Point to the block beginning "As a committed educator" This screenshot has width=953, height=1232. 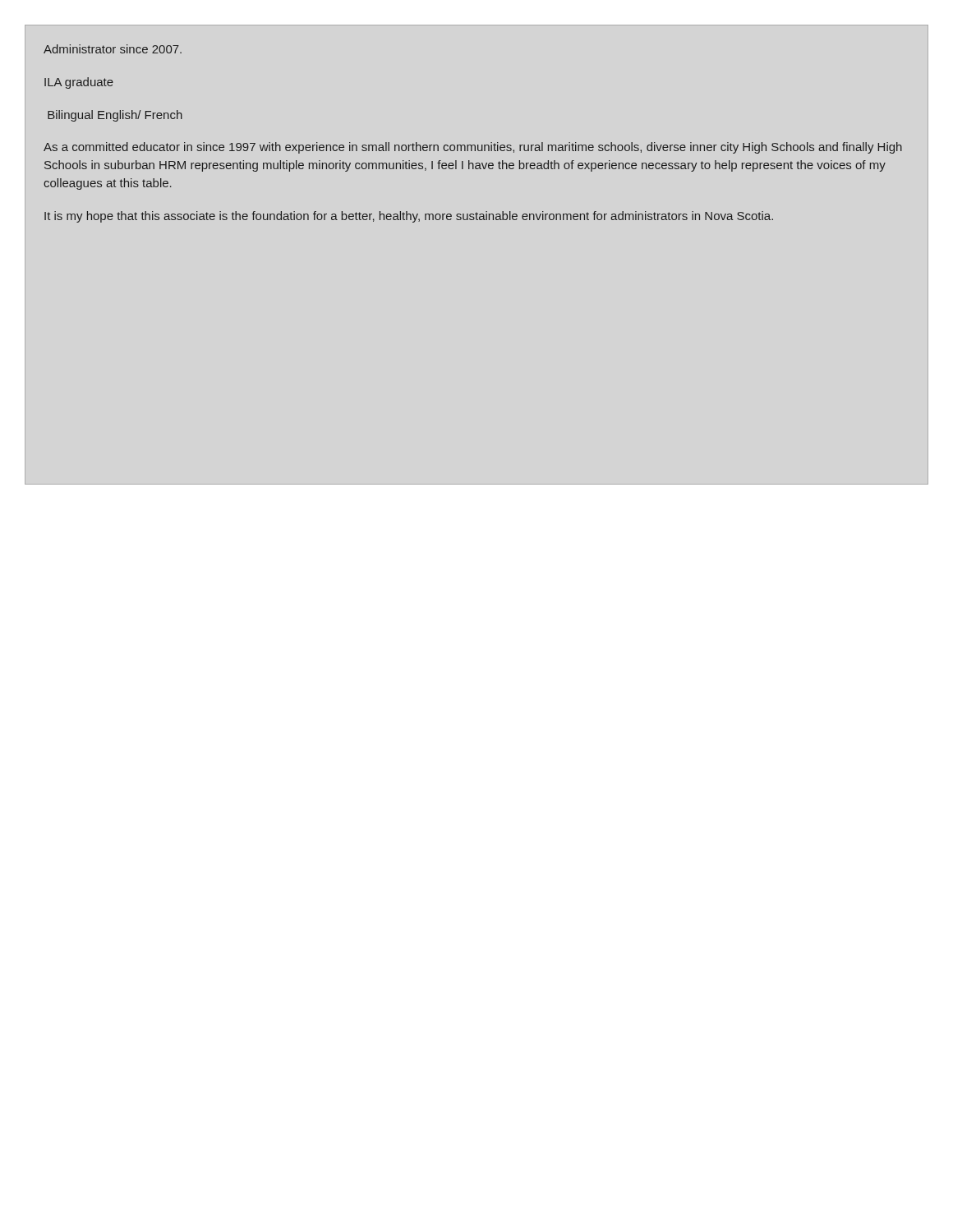point(473,165)
